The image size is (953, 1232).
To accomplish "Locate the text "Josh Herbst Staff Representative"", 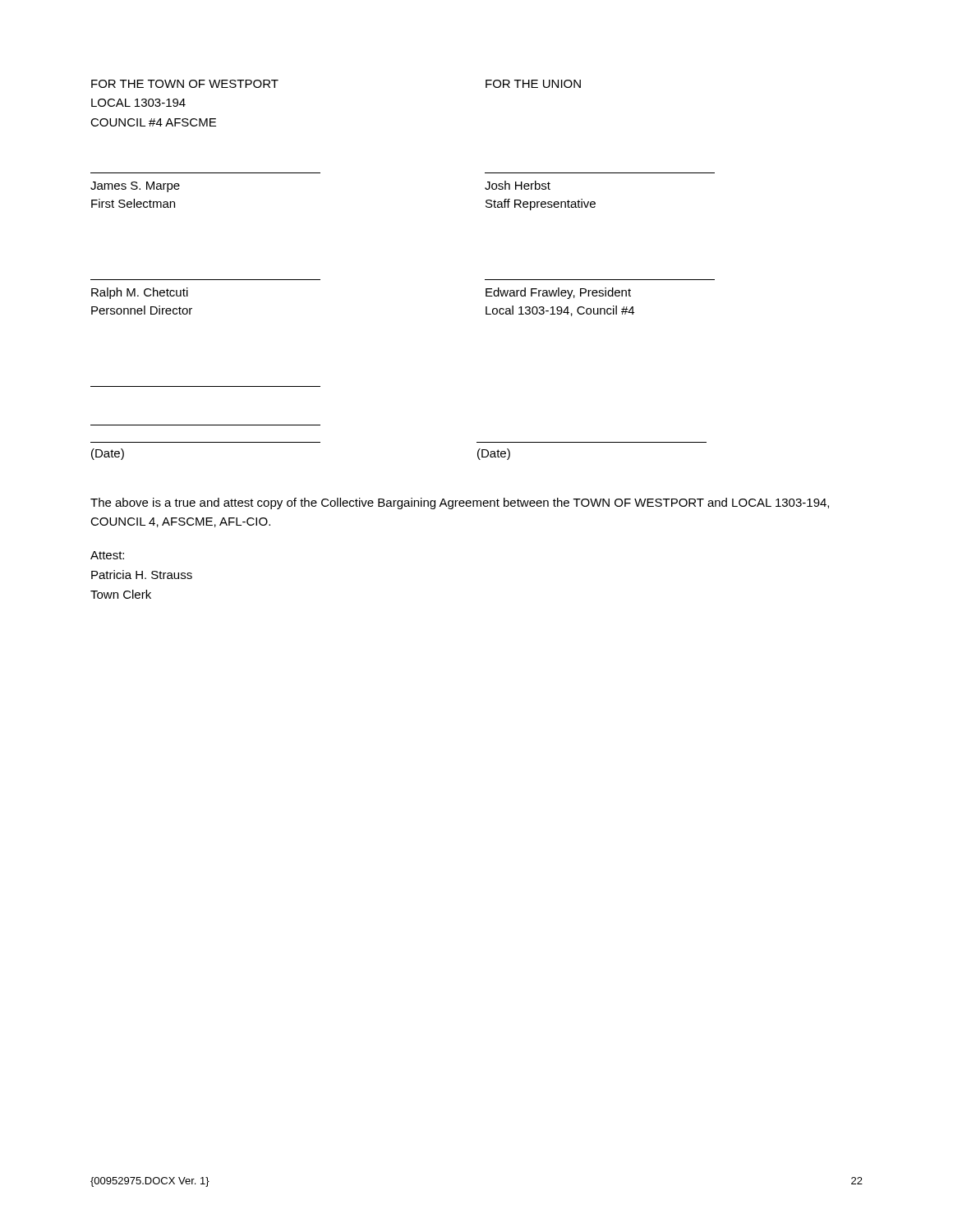I will 518,185.
